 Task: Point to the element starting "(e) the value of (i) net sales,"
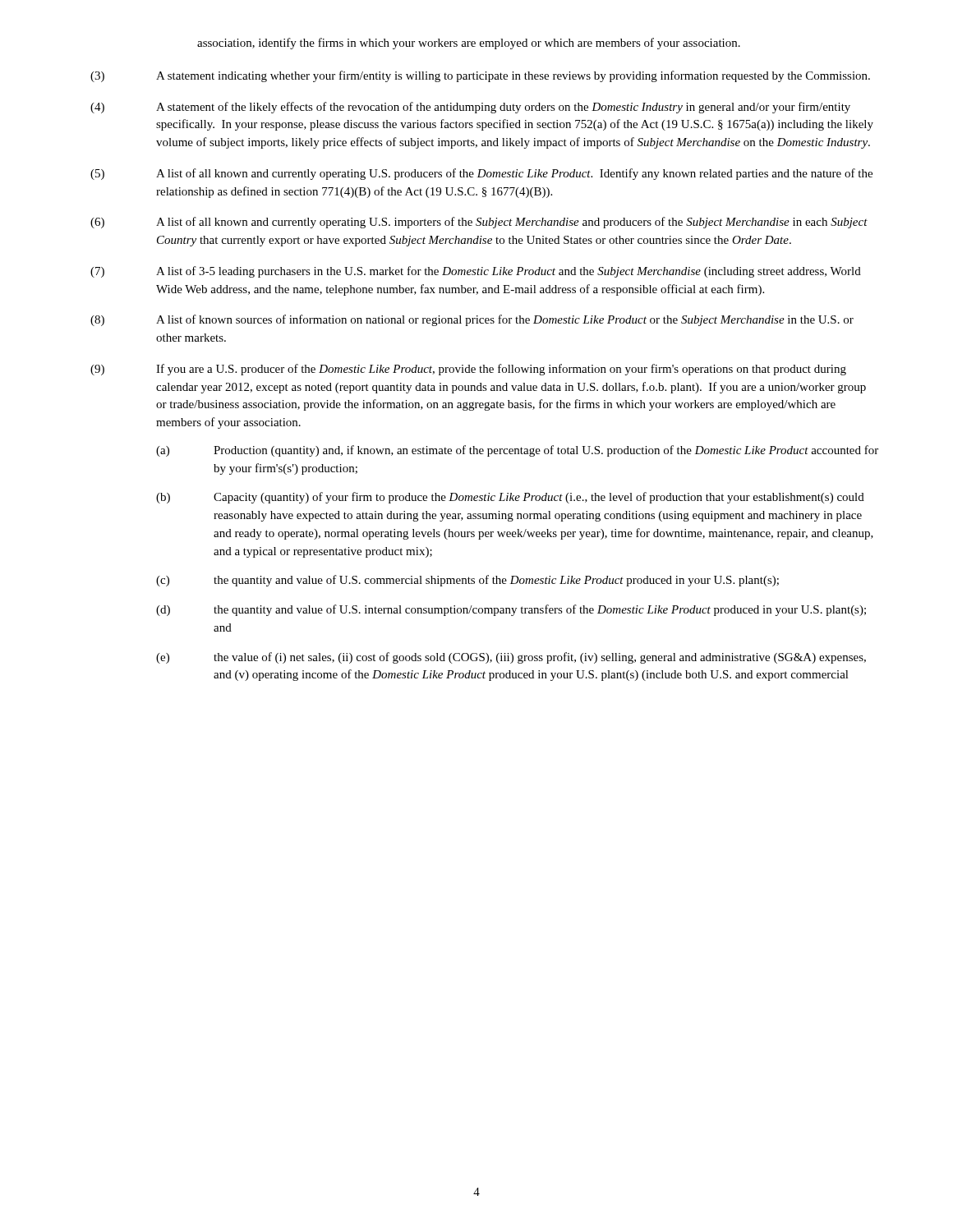[x=518, y=666]
